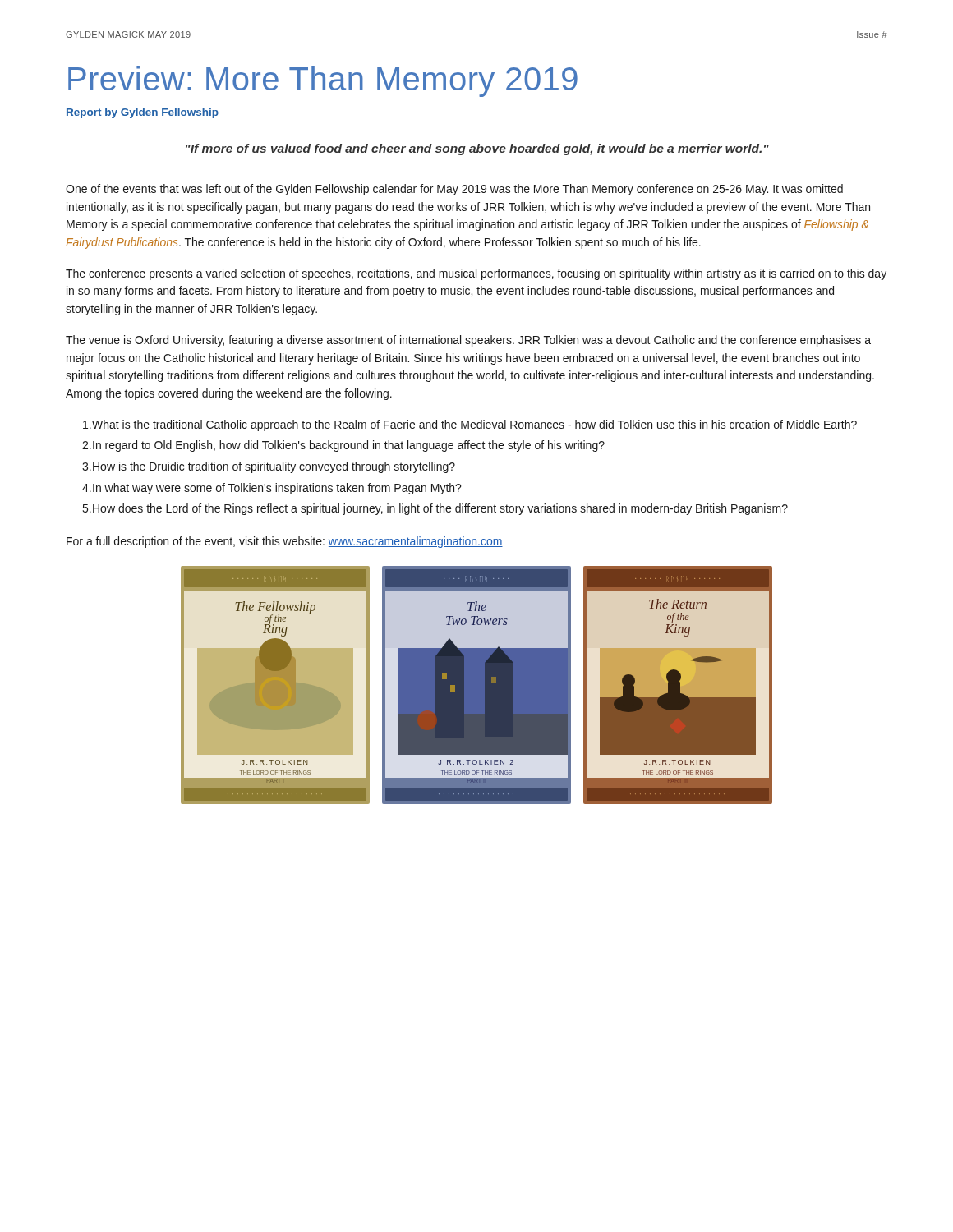Navigate to the text block starting "Preview: More Than Memory 2019"
The height and width of the screenshot is (1232, 953).
322,79
